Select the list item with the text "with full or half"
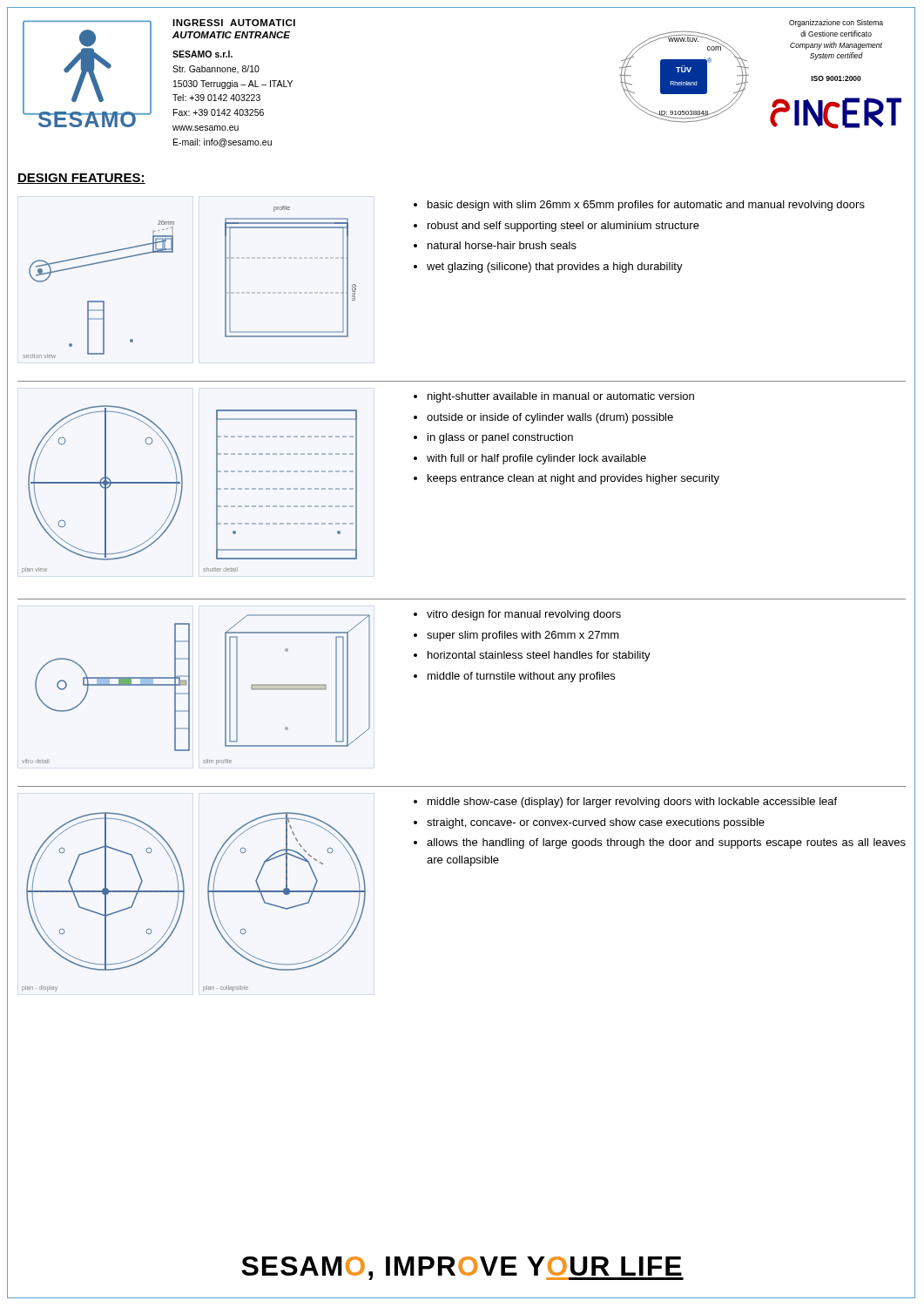The image size is (924, 1307). click(x=537, y=457)
